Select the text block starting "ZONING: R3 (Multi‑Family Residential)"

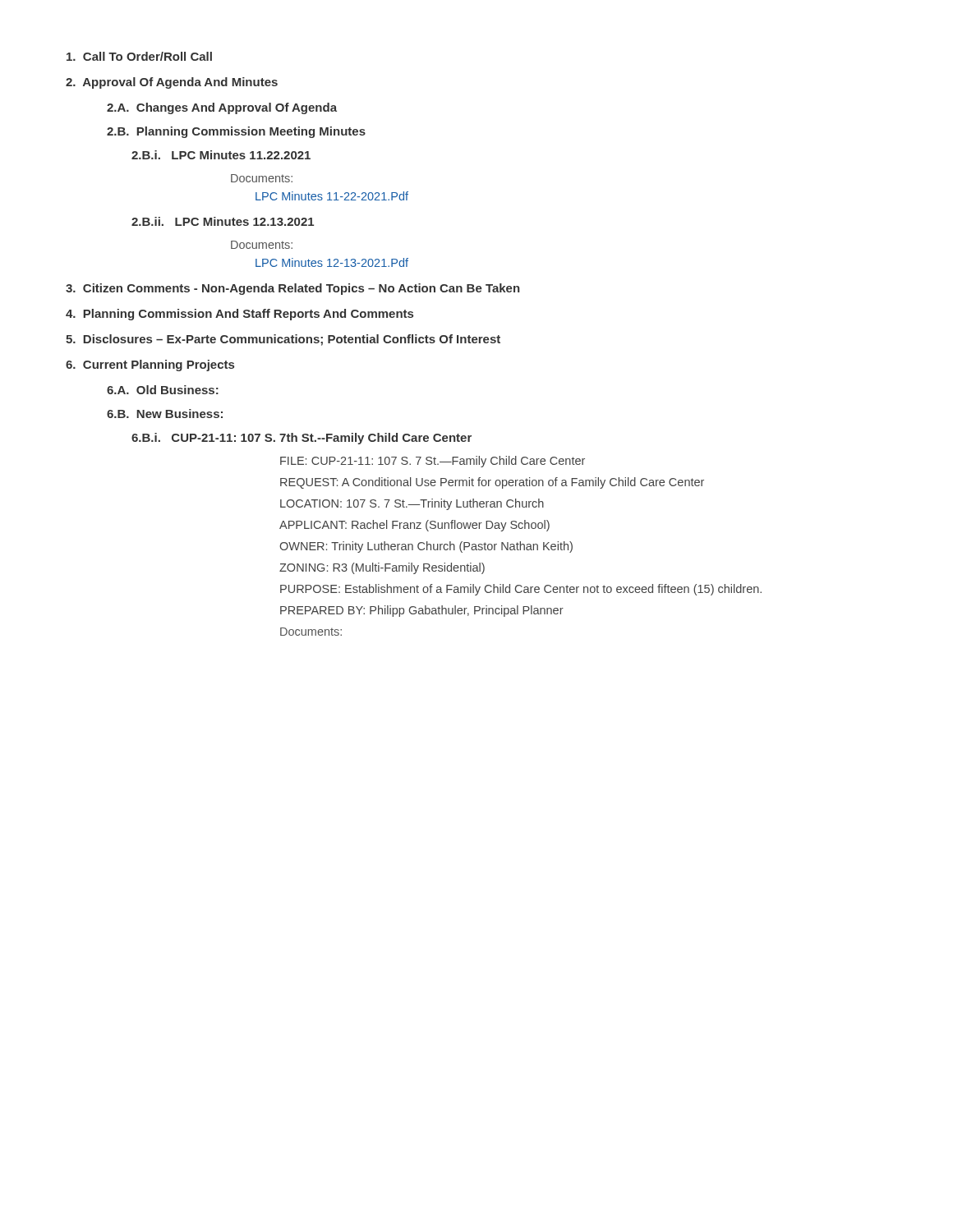[382, 568]
